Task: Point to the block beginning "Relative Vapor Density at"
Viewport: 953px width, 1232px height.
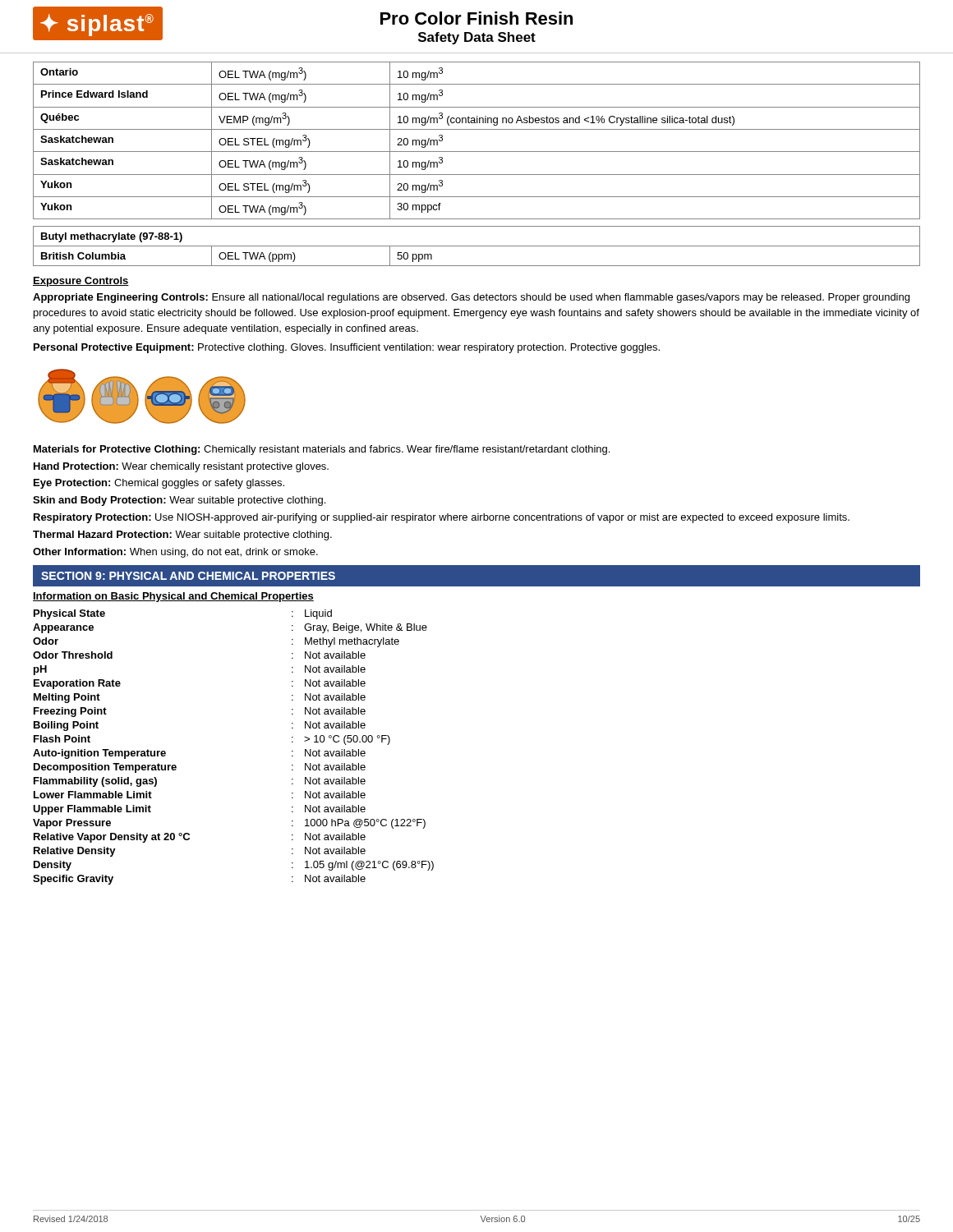Action: click(115, 838)
